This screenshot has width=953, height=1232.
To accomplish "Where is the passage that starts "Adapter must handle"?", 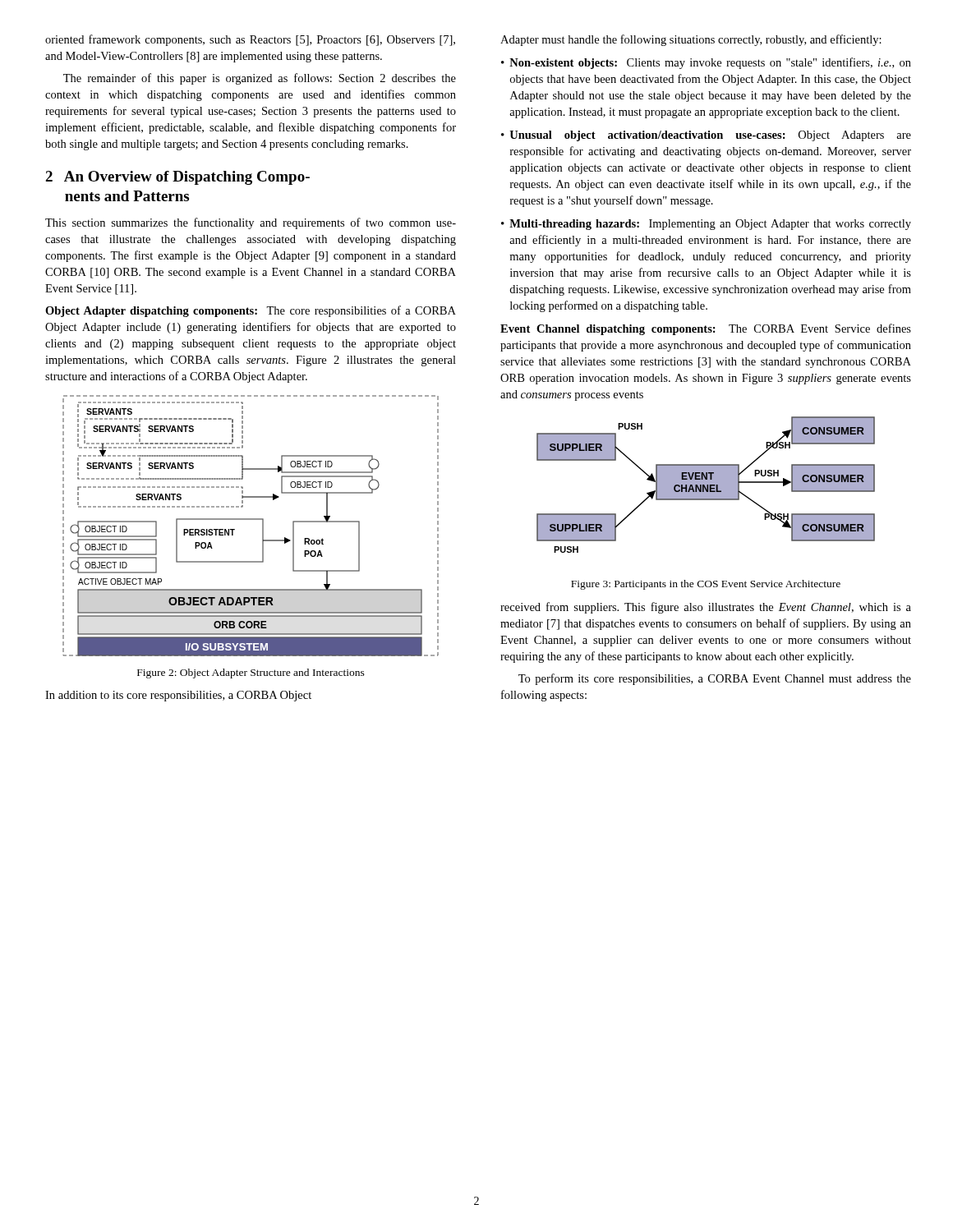I will tap(706, 39).
